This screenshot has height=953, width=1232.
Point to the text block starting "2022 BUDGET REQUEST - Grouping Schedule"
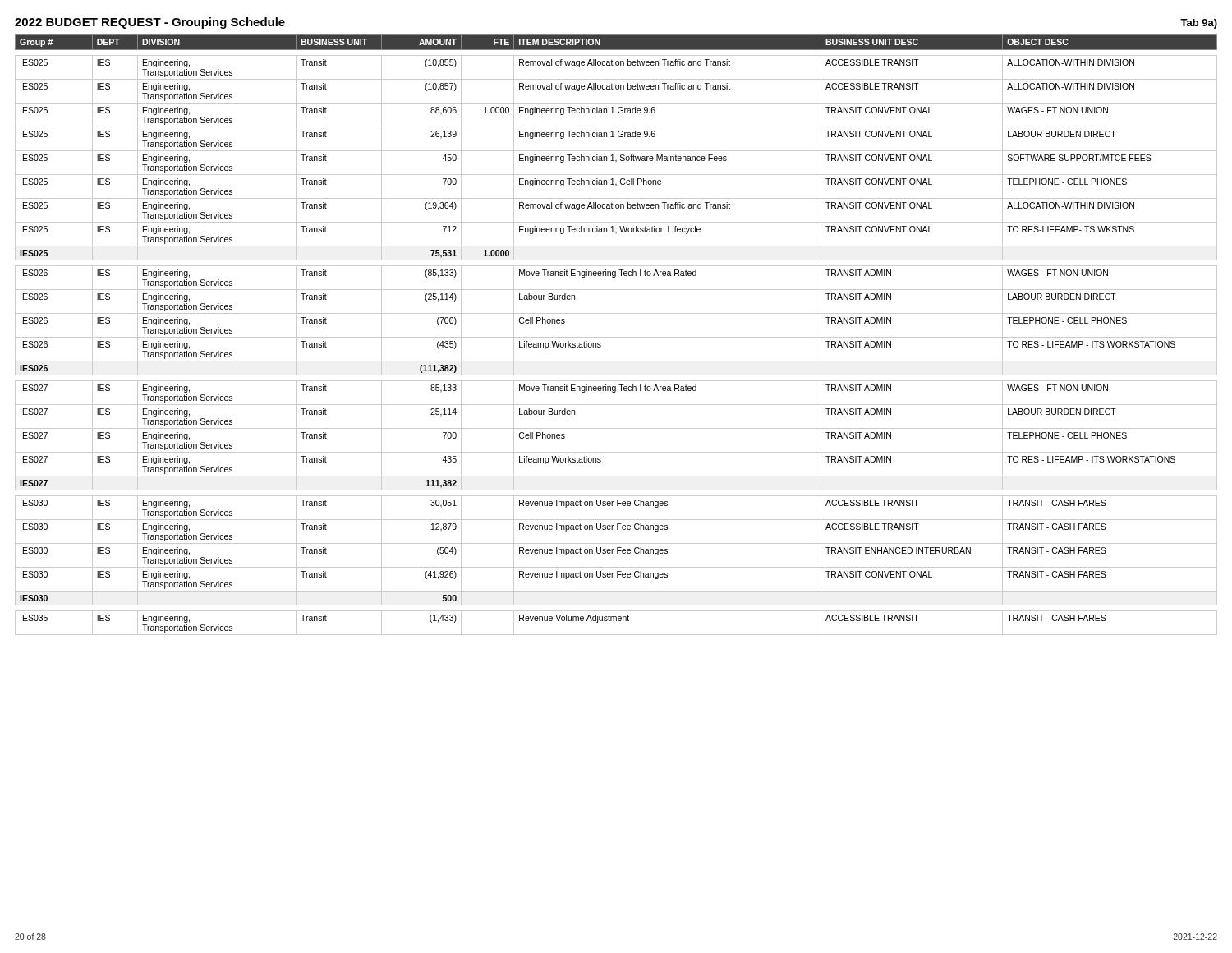coord(150,22)
